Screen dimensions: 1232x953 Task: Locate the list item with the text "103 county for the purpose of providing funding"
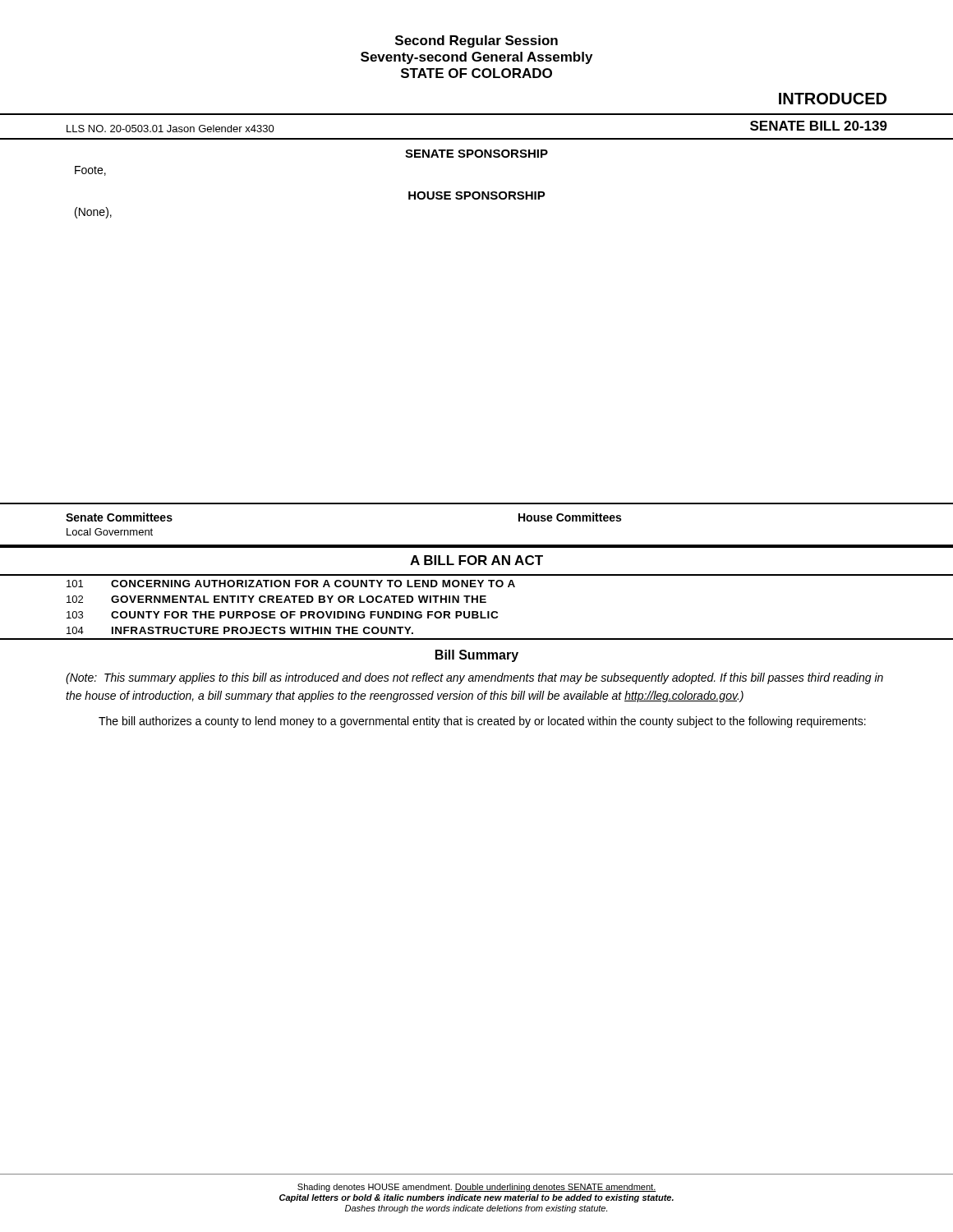point(282,615)
